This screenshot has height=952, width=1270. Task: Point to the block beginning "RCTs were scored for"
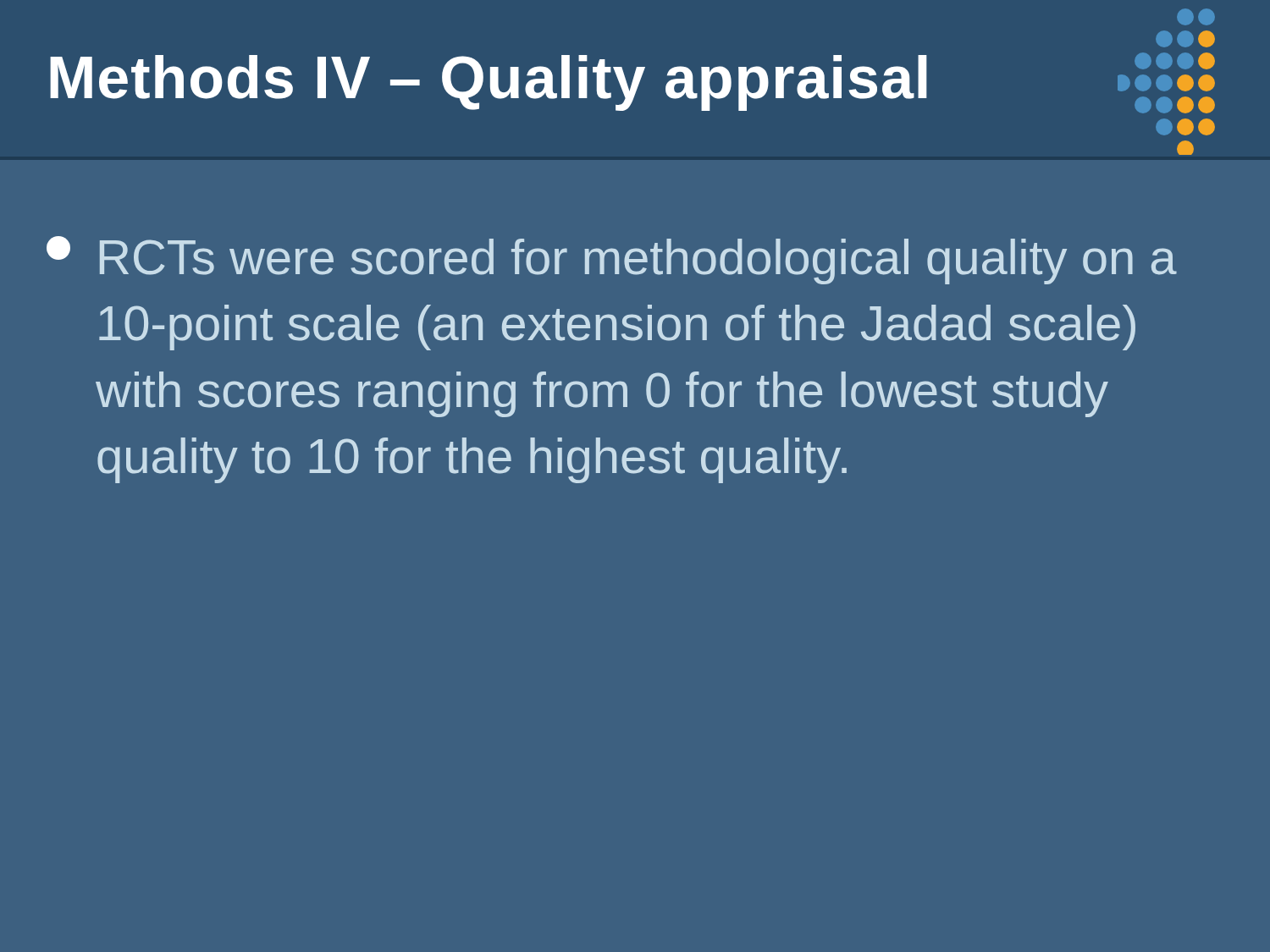point(636,356)
